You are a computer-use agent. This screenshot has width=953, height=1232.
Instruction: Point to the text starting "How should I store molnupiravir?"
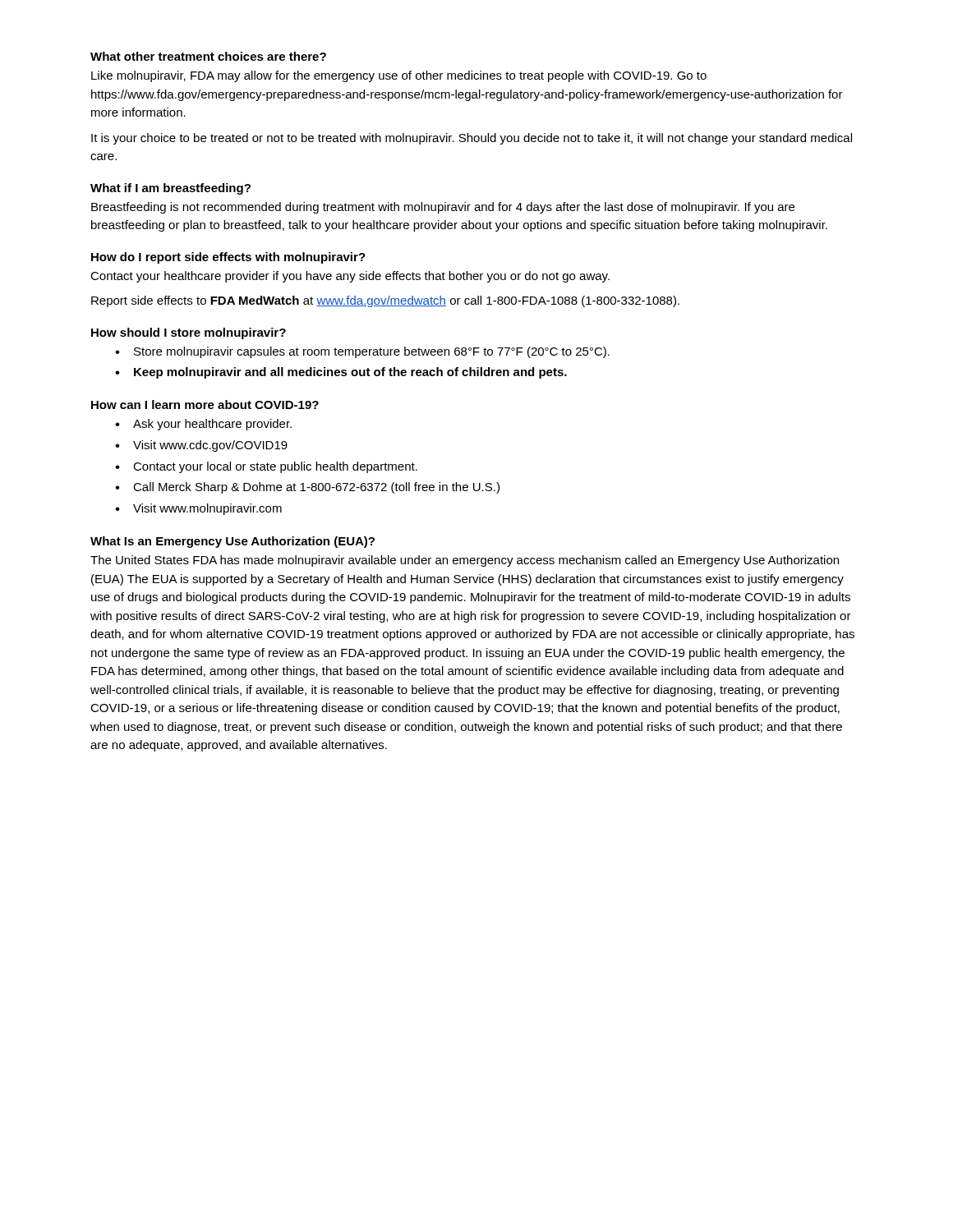pos(188,332)
